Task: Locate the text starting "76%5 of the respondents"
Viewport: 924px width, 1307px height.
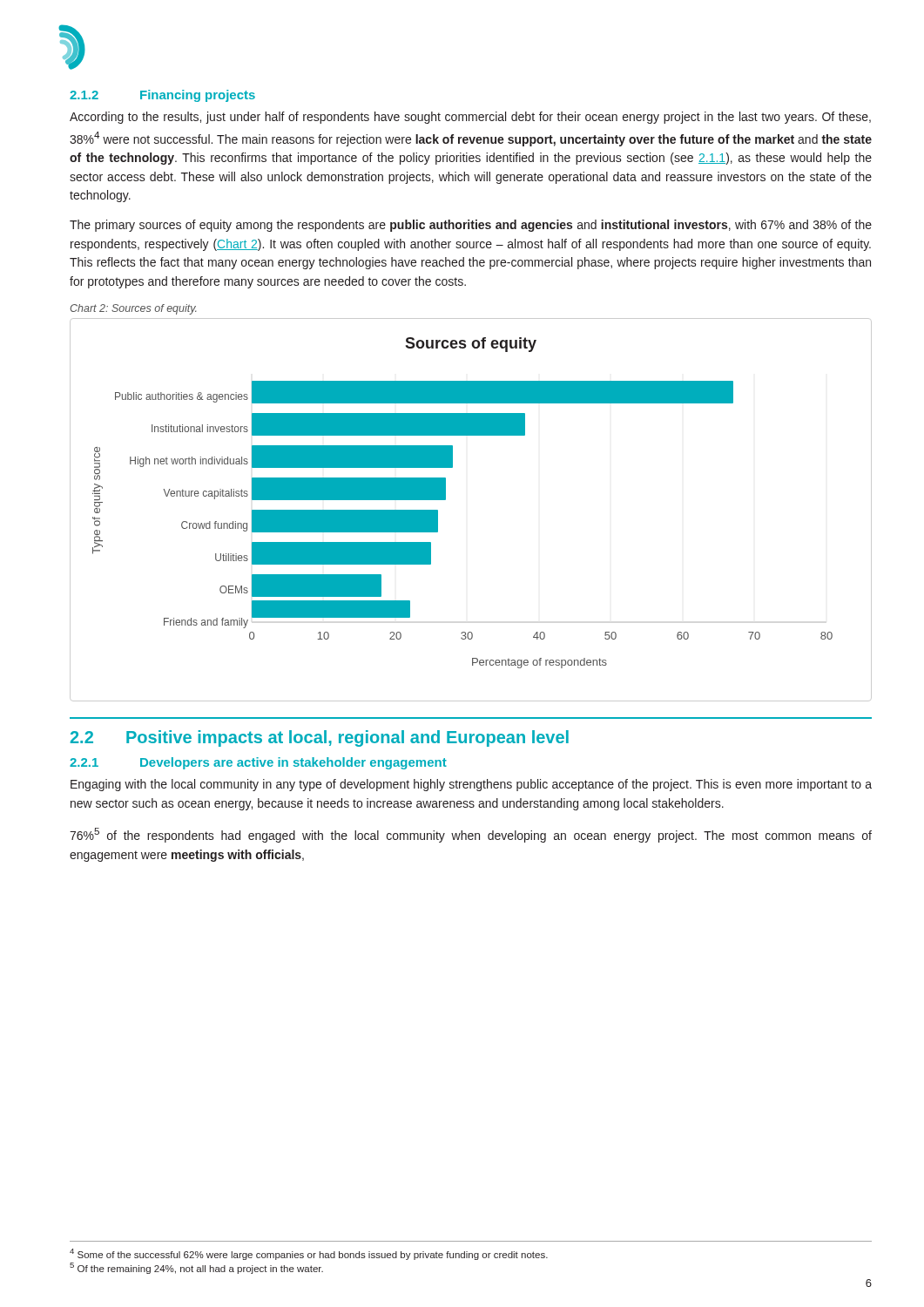Action: click(x=471, y=843)
